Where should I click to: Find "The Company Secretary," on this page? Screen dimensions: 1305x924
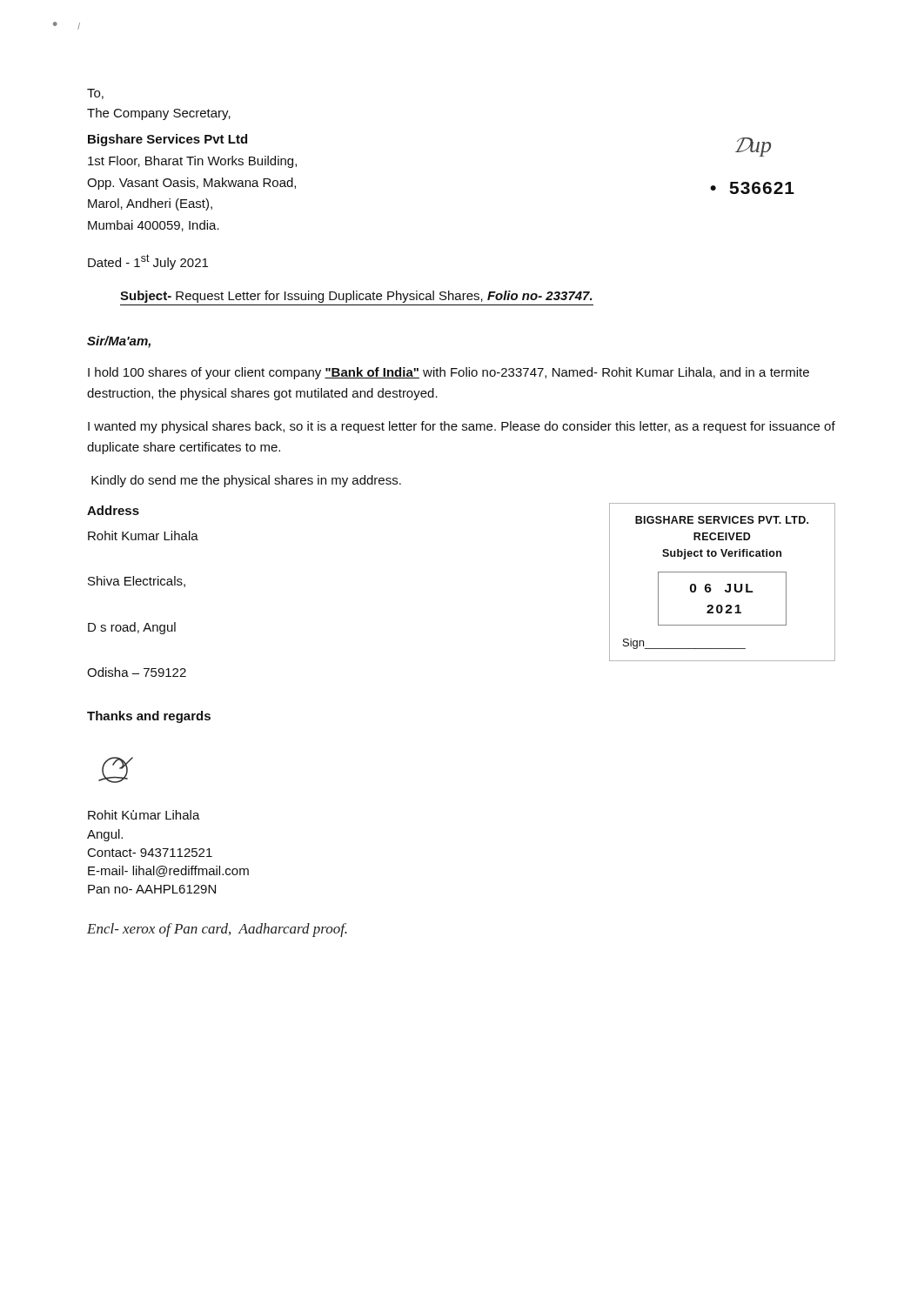pos(159,113)
